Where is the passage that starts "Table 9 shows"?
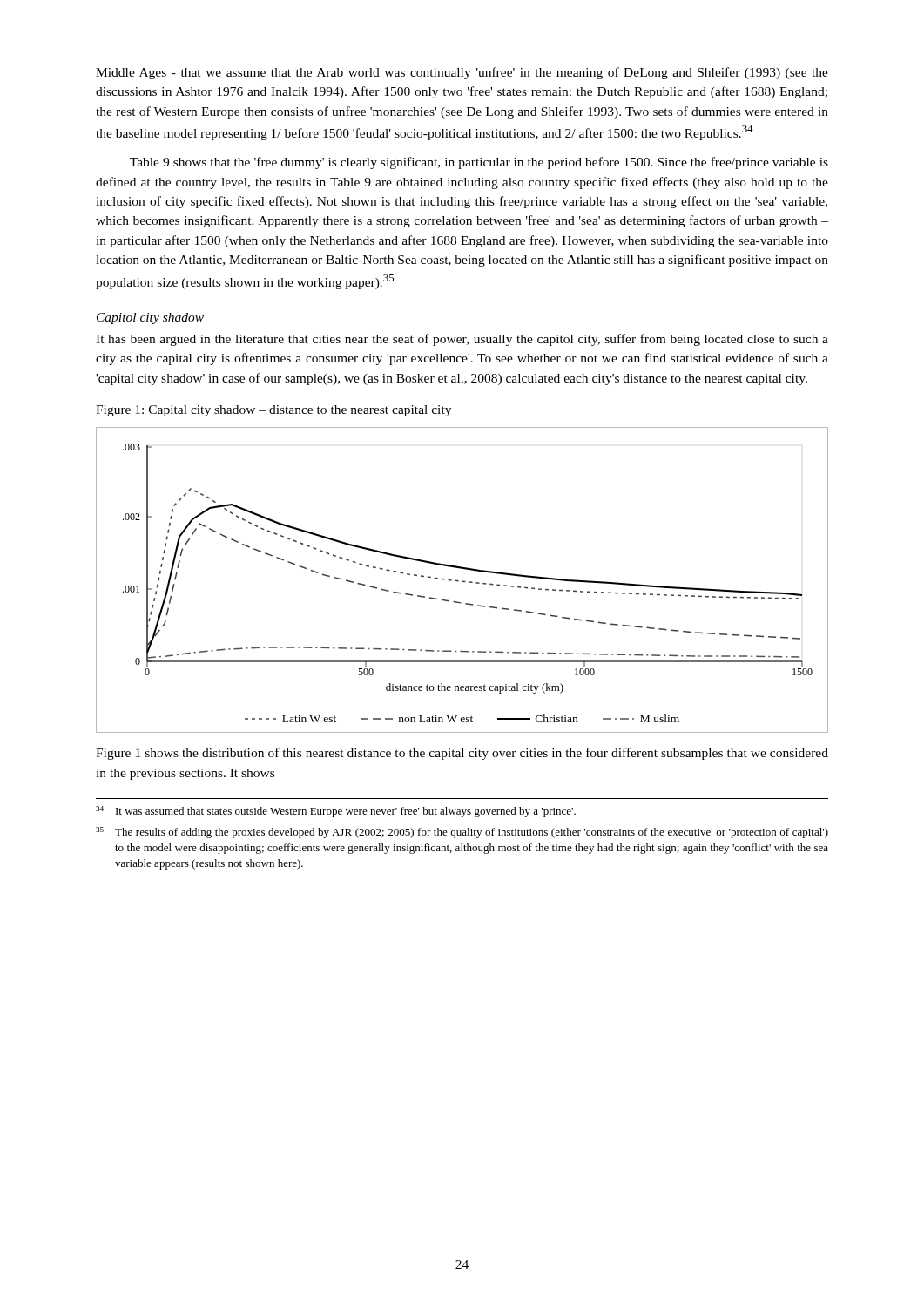 [x=462, y=222]
